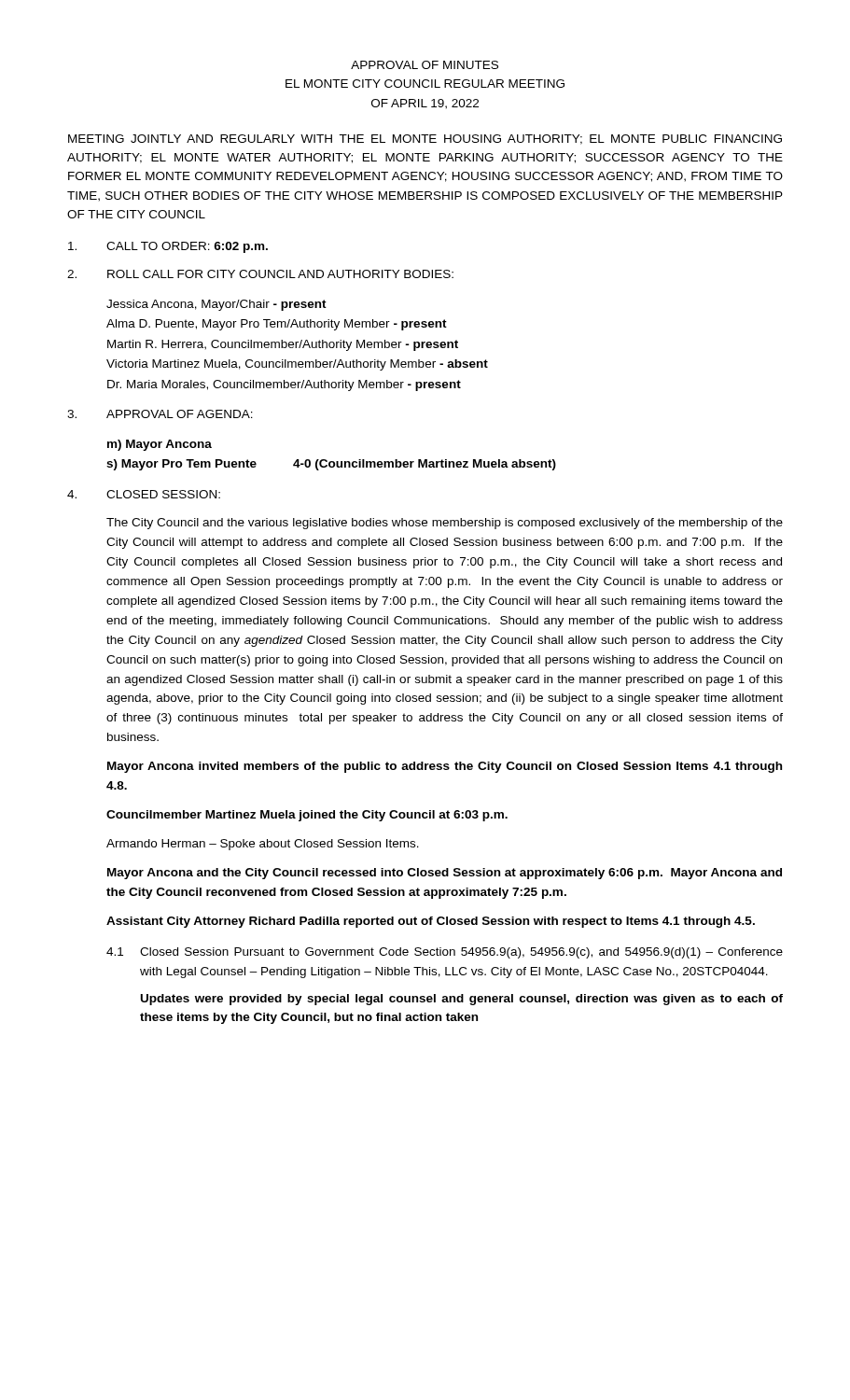
Task: Locate the region starting "Mayor Ancona invited members of"
Action: coord(445,776)
